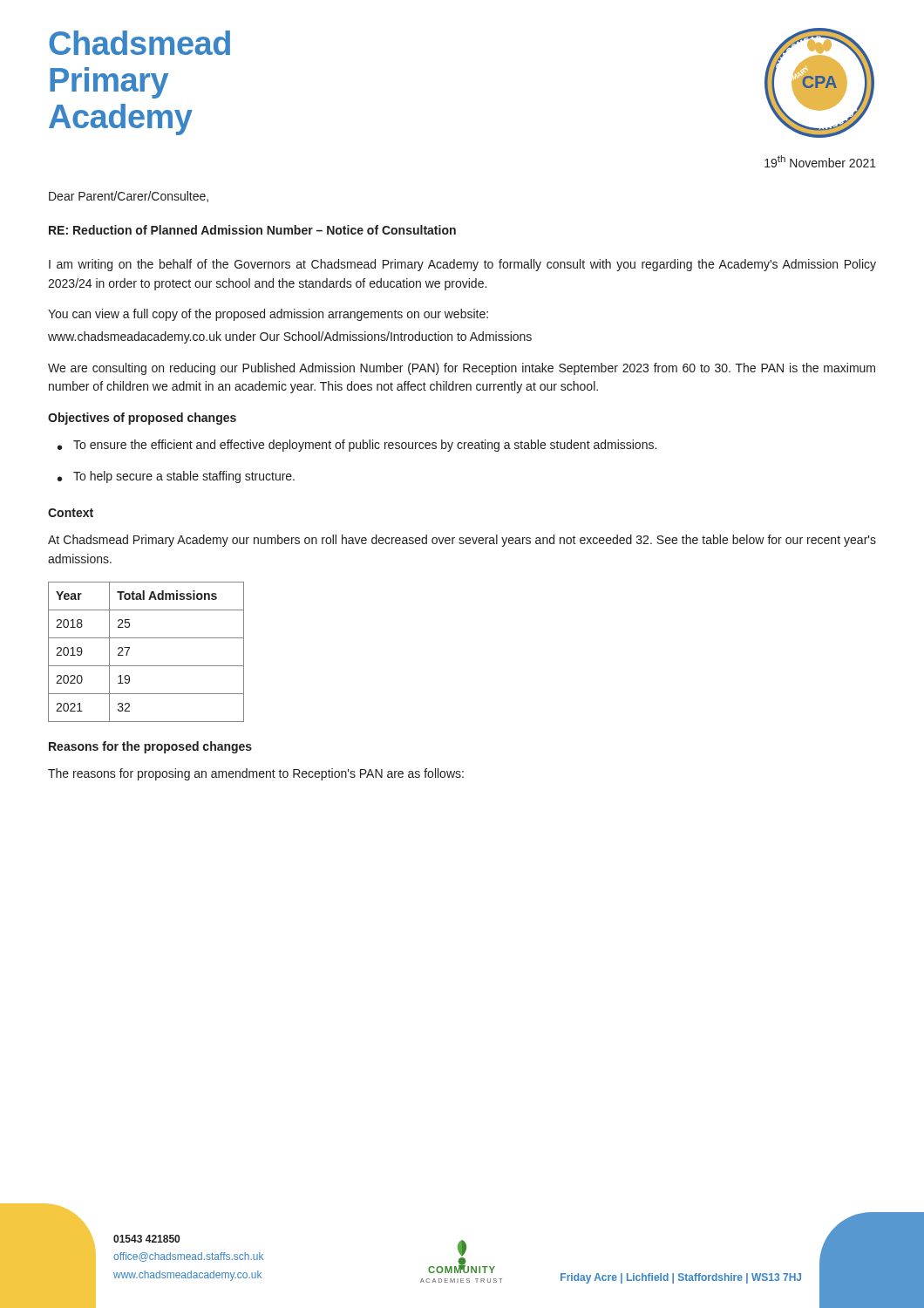Find the section header on this page that starts "RE: Reduction of Planned Admission Number"
This screenshot has height=1308, width=924.
pyautogui.click(x=252, y=230)
